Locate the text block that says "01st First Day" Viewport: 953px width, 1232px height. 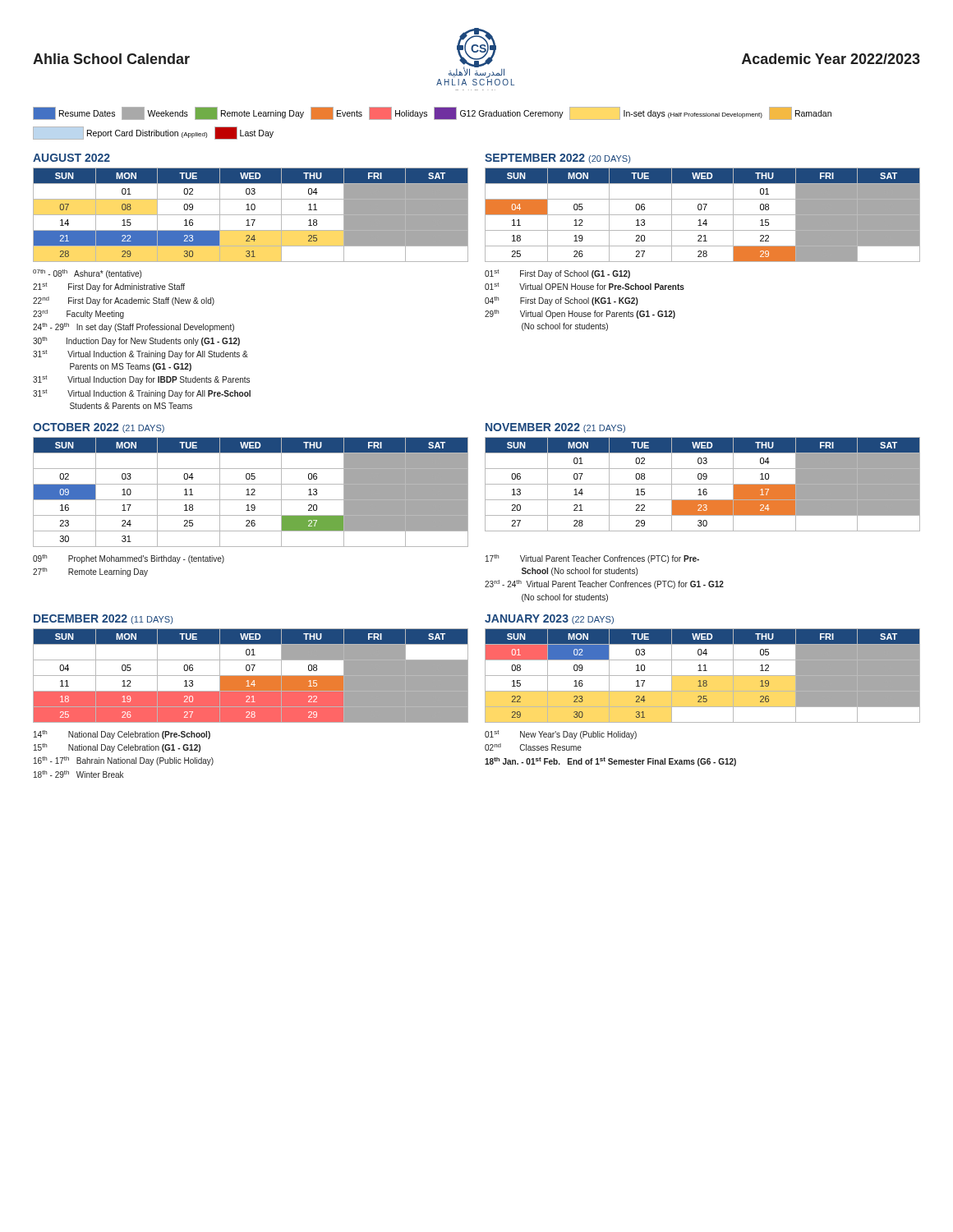(557, 274)
